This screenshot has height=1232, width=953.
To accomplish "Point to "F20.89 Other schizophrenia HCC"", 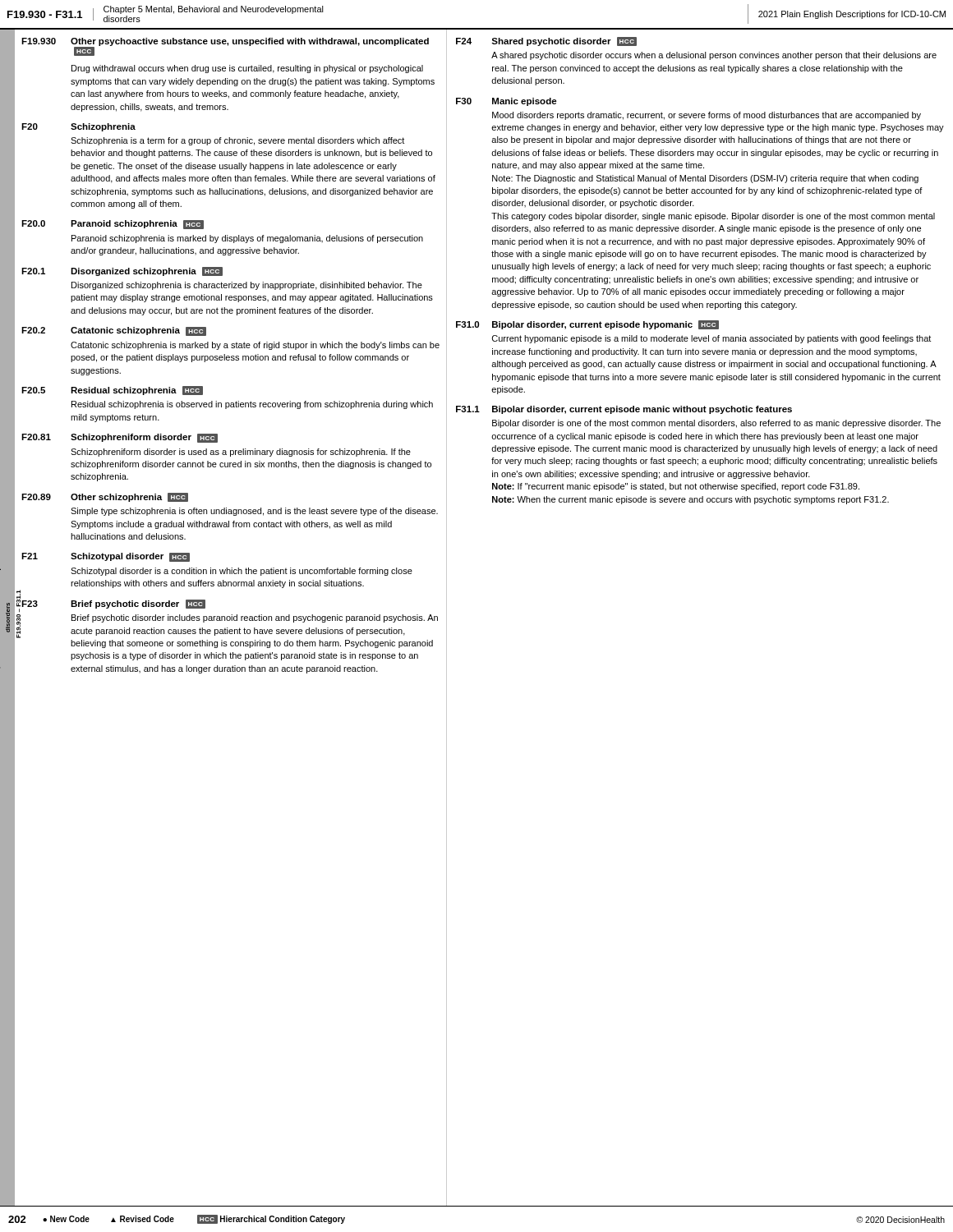I will coord(105,497).
